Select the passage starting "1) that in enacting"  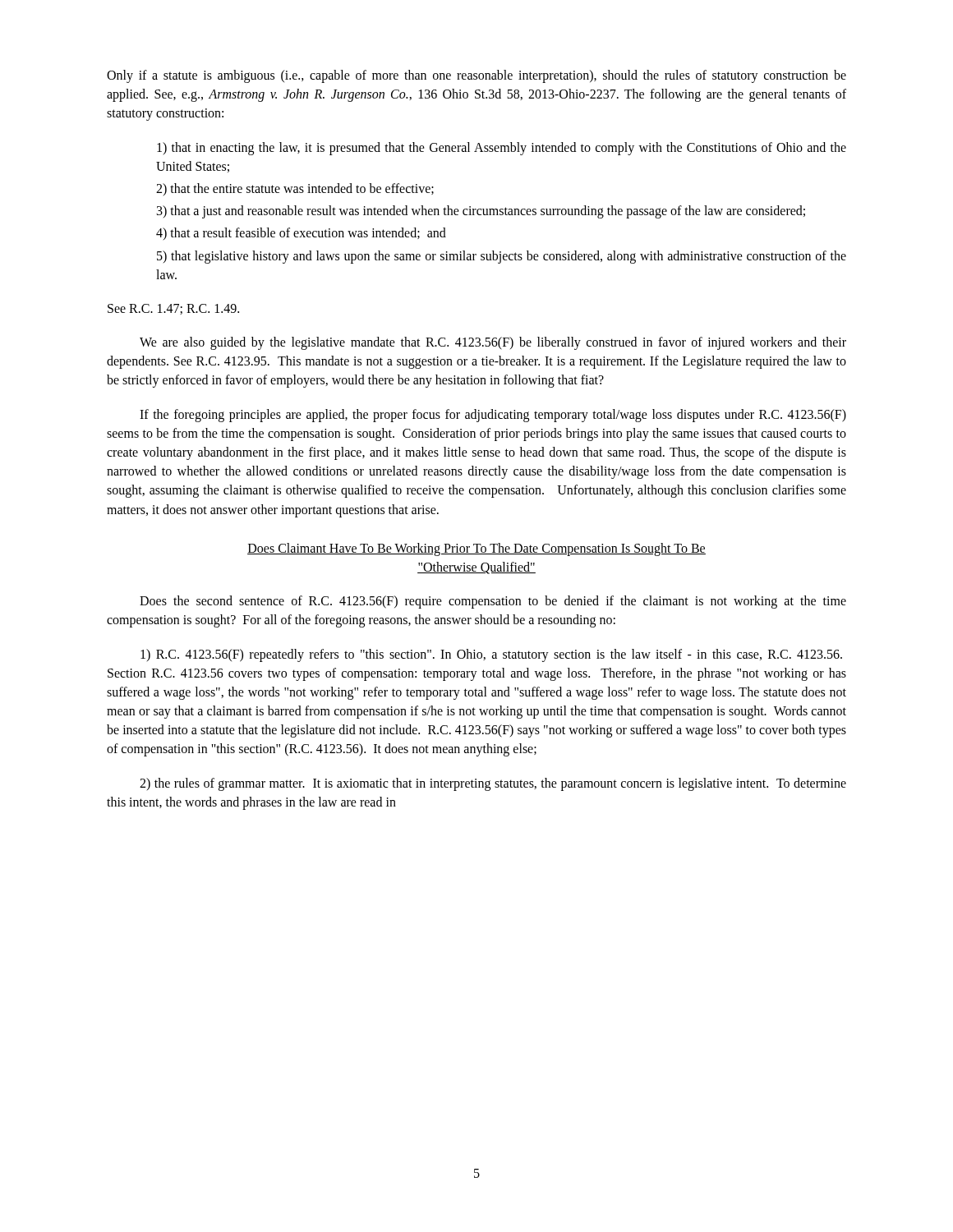[501, 157]
